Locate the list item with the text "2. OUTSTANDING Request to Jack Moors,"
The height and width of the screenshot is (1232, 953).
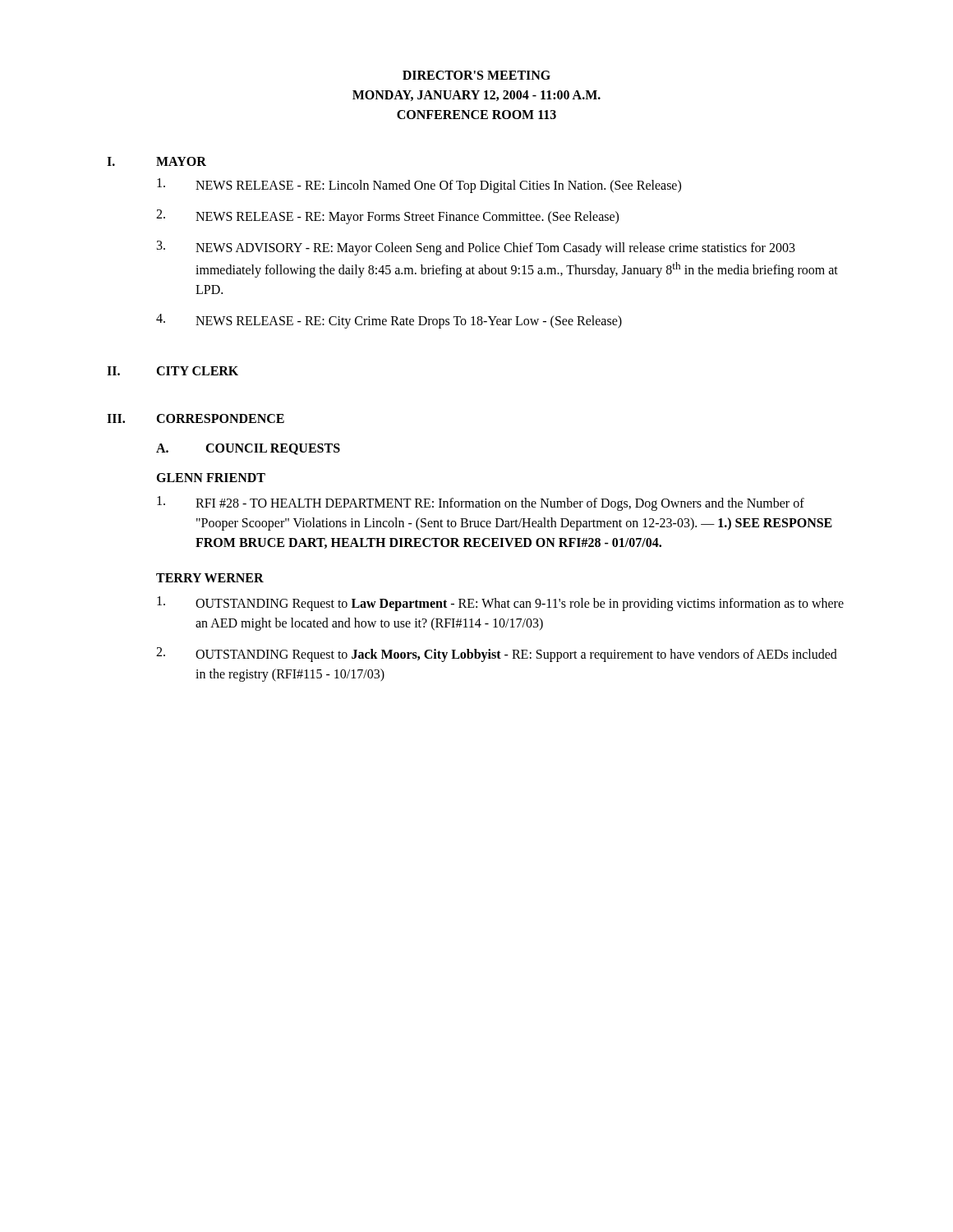click(501, 665)
